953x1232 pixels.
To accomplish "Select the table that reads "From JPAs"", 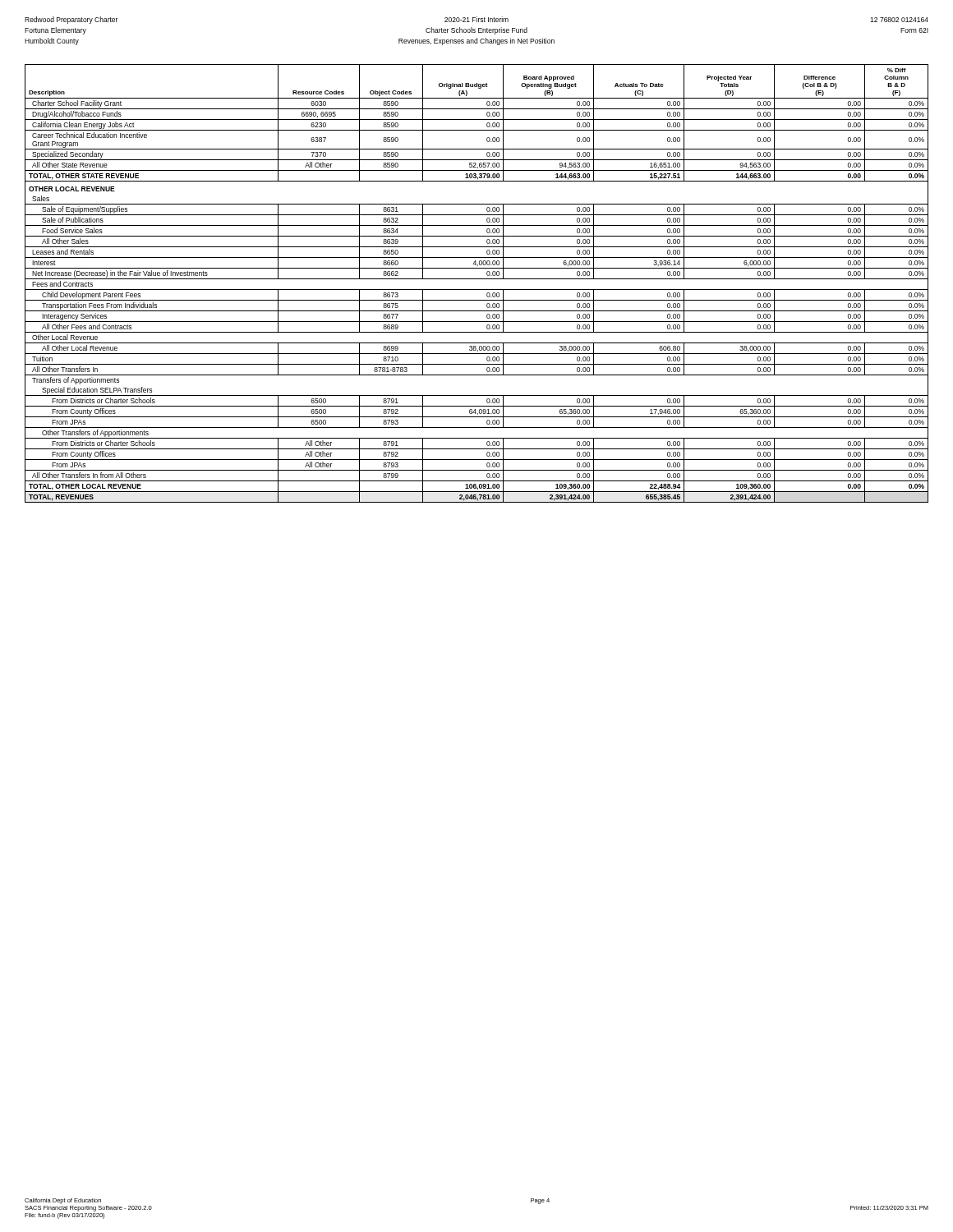I will pyautogui.click(x=476, y=283).
